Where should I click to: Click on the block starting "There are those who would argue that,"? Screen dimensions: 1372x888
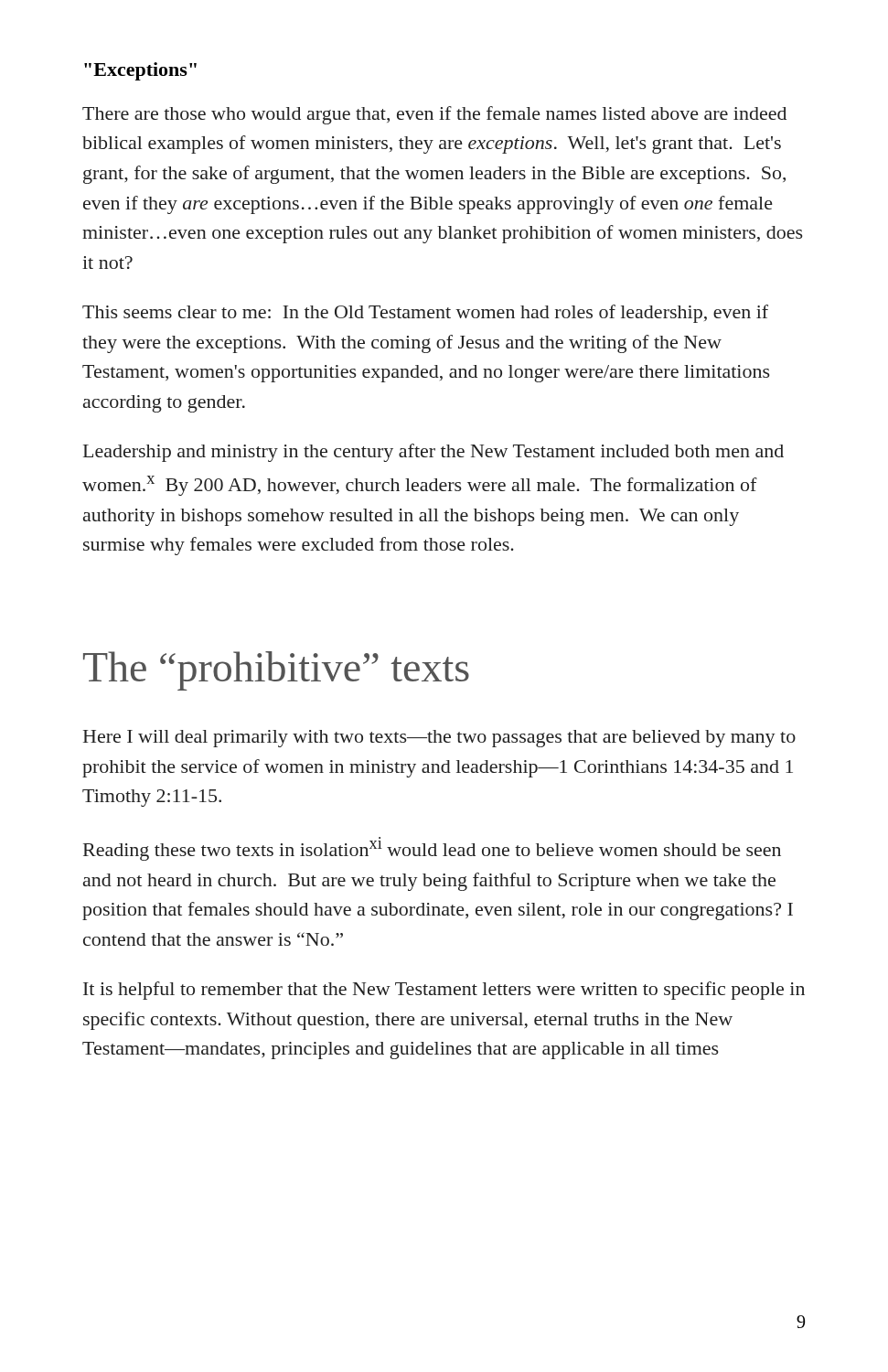tap(443, 187)
